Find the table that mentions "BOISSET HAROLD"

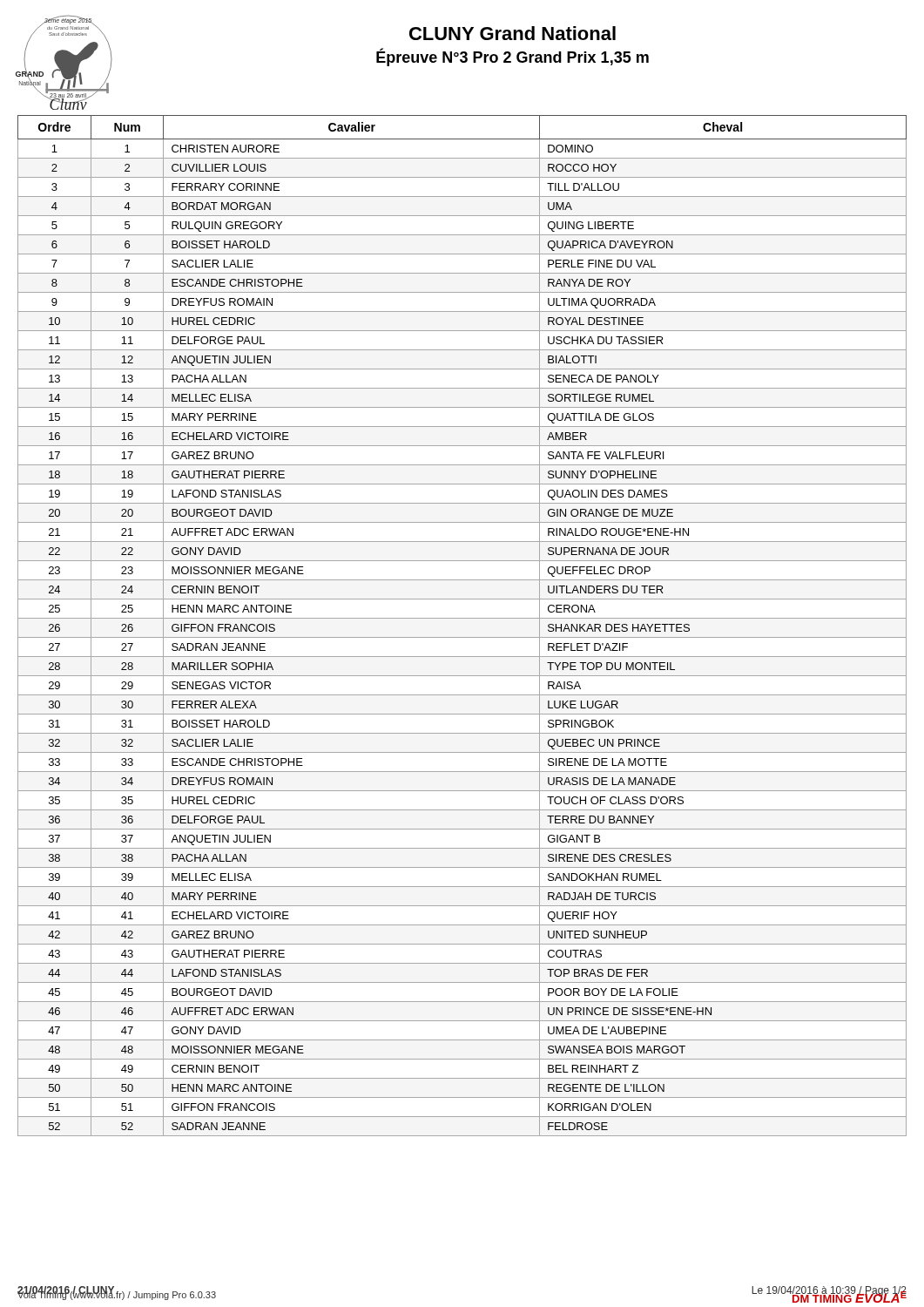pyautogui.click(x=462, y=626)
